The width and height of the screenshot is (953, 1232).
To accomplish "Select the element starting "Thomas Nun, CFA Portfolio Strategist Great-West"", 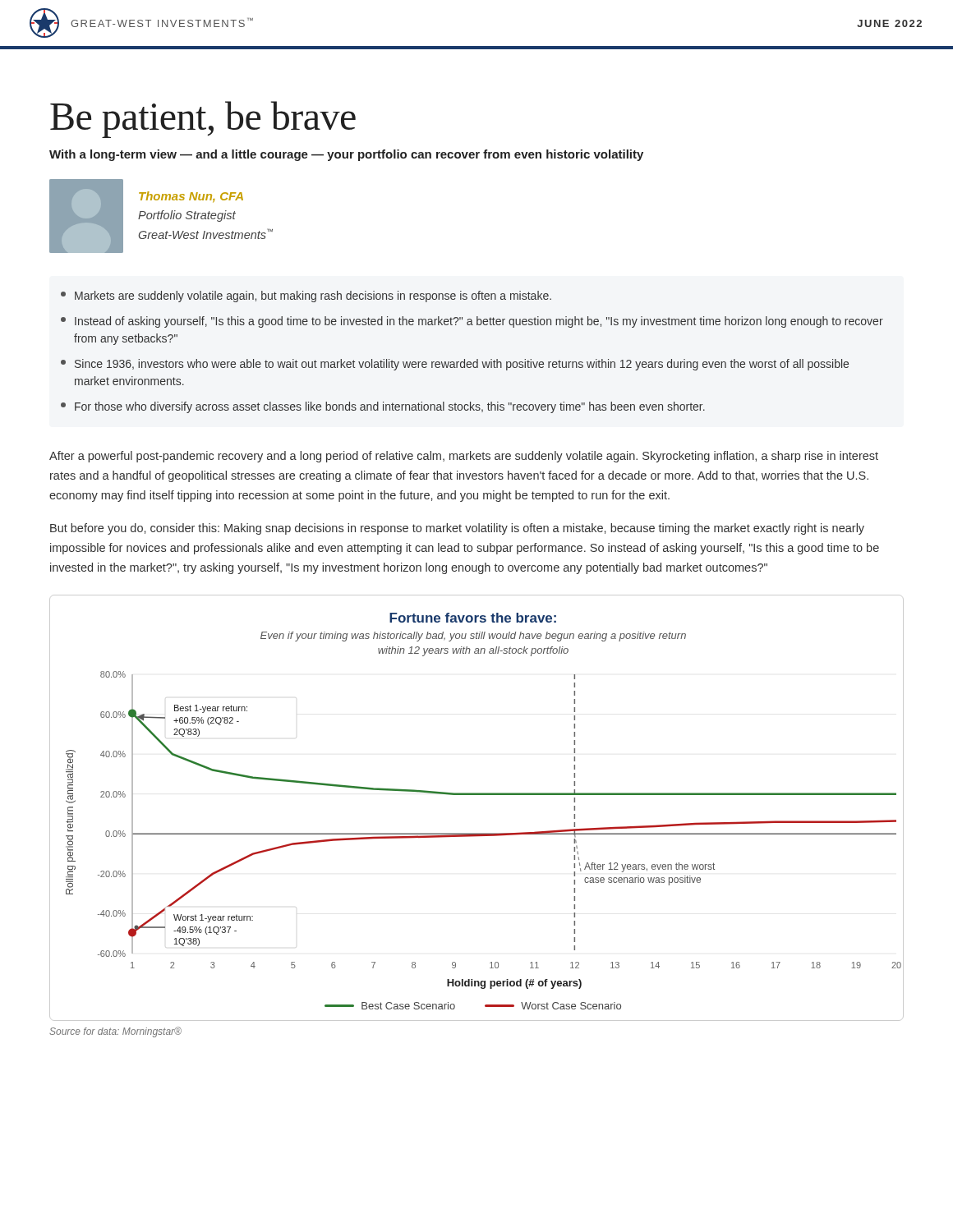I will [206, 216].
